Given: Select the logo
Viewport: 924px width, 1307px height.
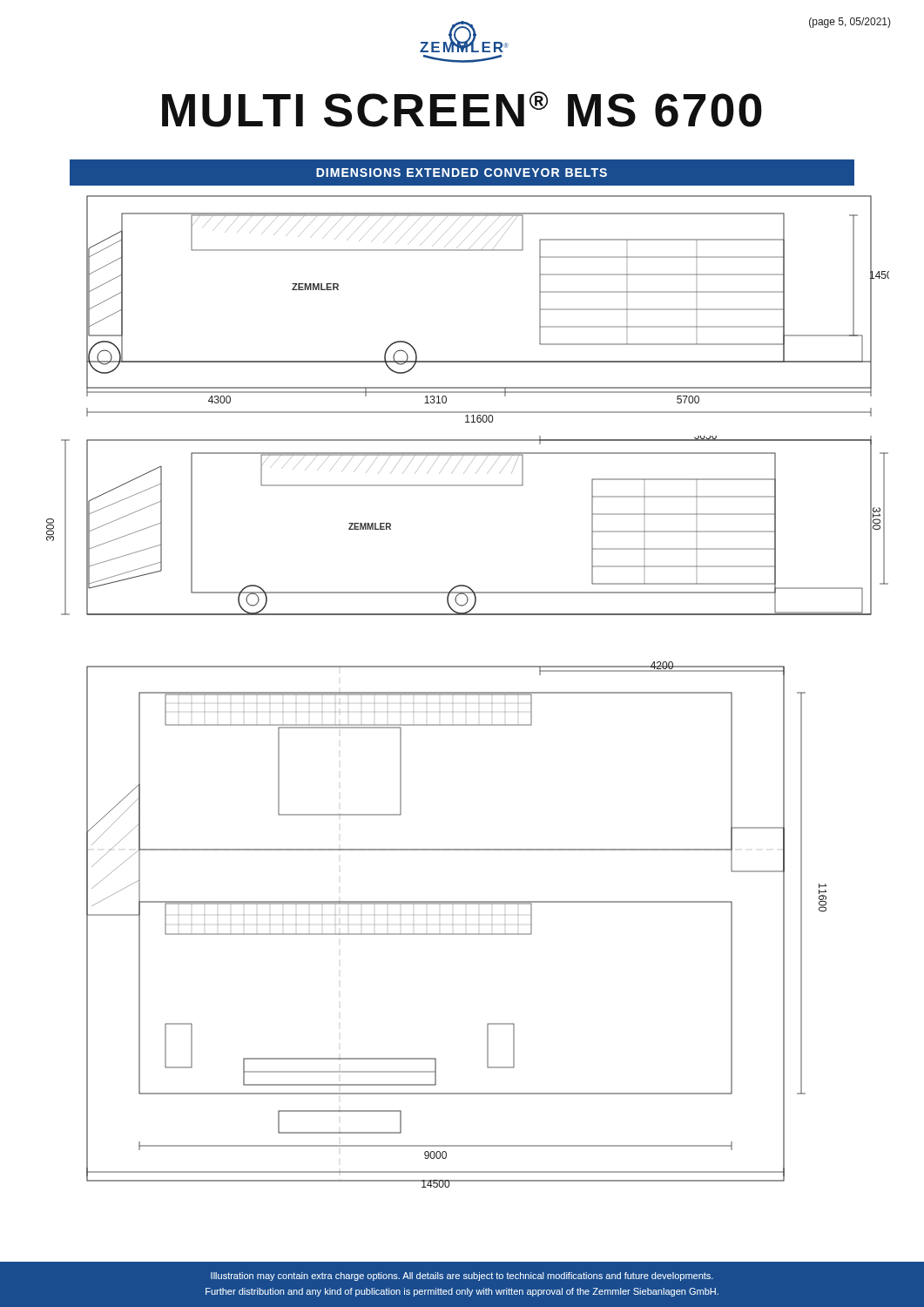Looking at the screenshot, I should 462,54.
